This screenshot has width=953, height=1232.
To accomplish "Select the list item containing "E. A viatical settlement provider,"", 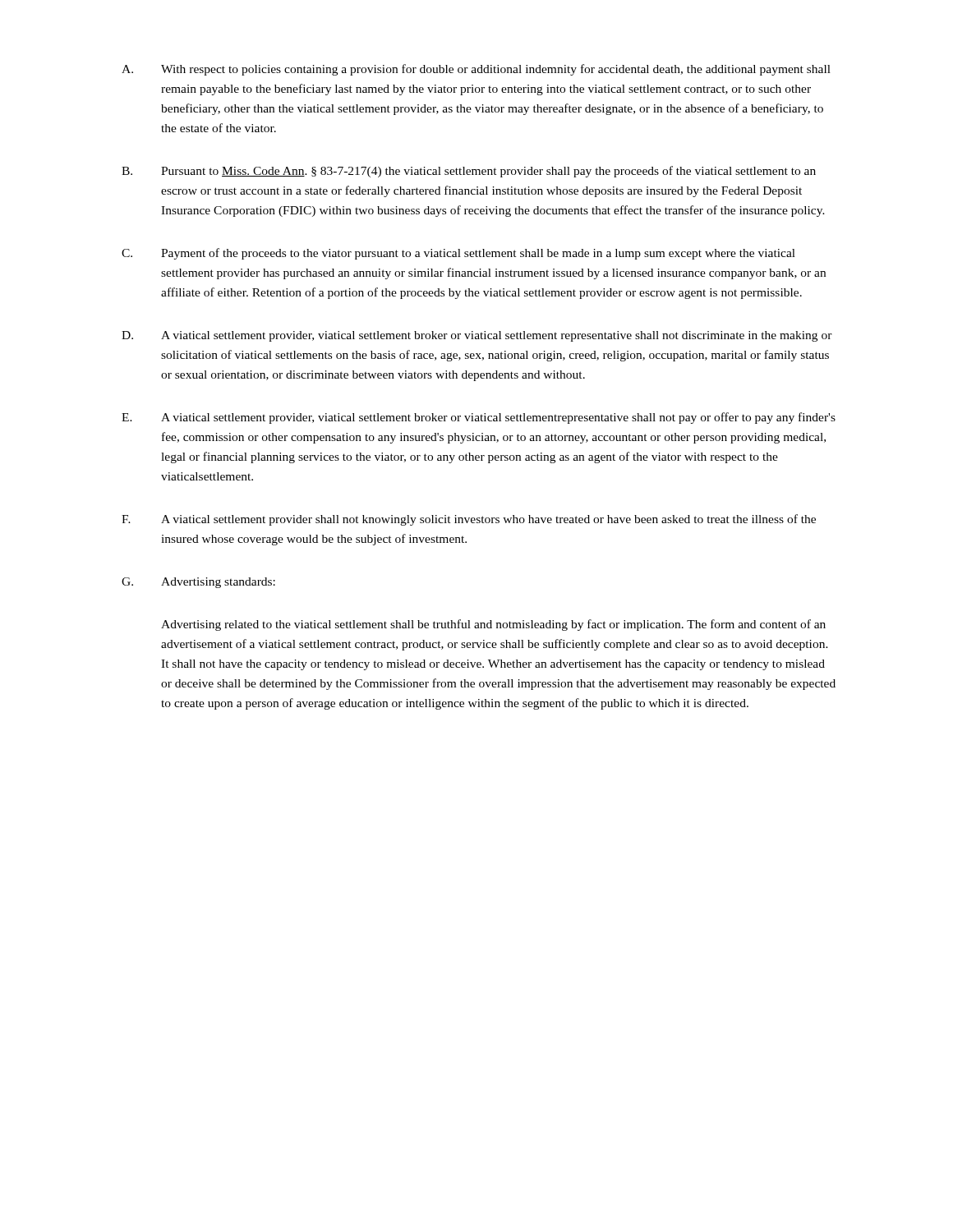I will click(479, 447).
